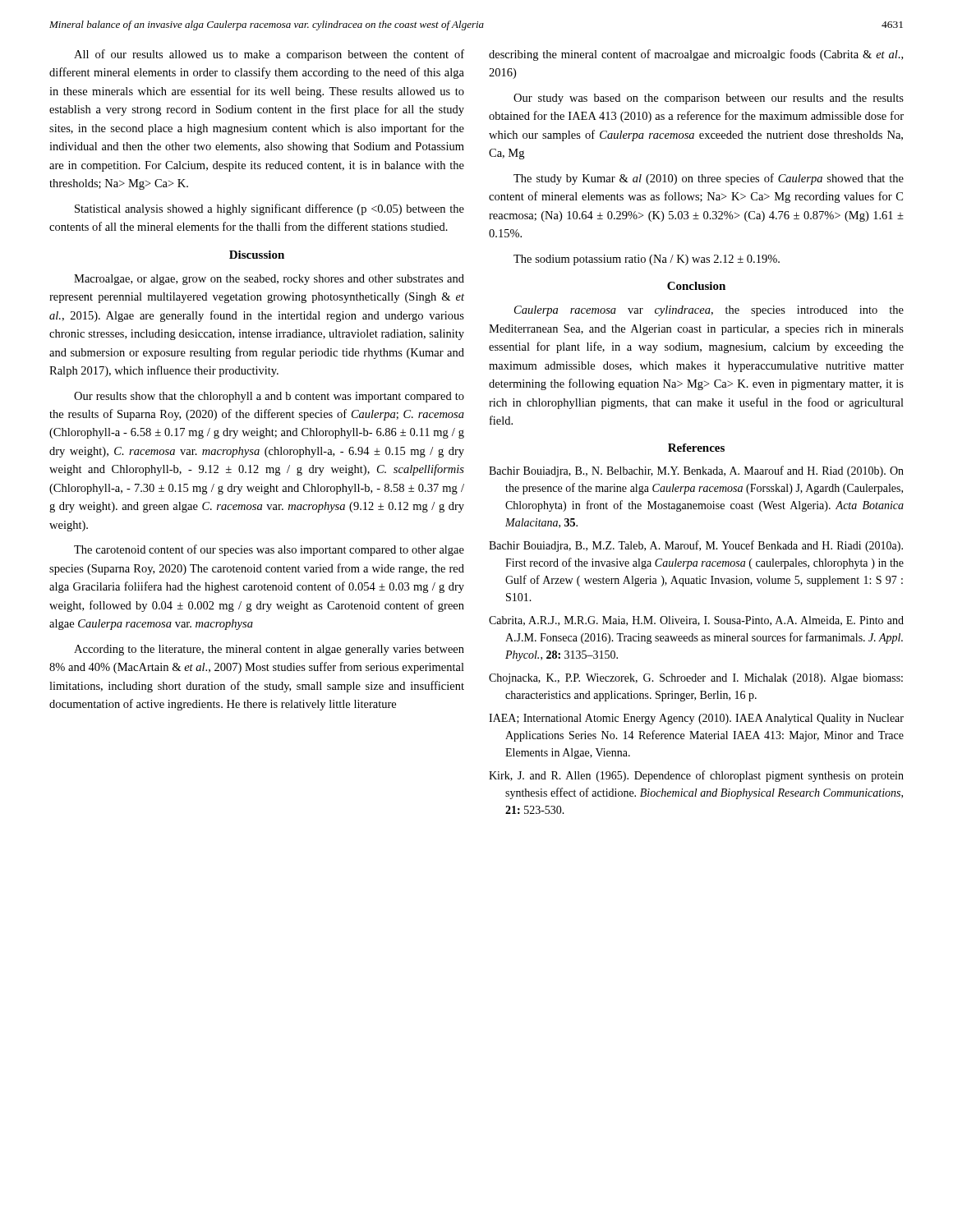Point to the element starting "Caulerpa racemosa var cylindracea, the species introduced into"
Screen dimensions: 1232x953
click(x=696, y=365)
